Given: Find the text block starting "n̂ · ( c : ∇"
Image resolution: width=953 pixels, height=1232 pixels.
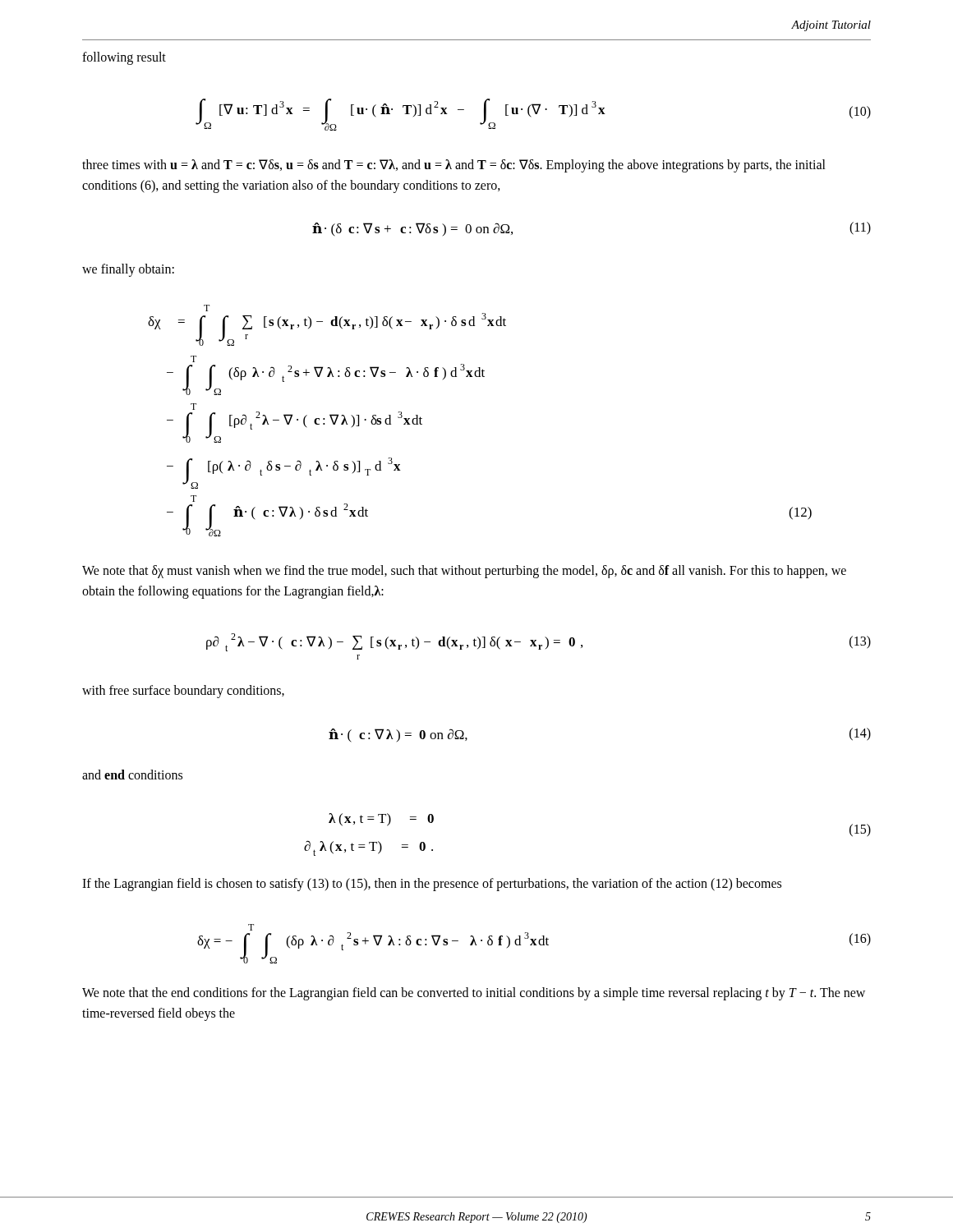Looking at the screenshot, I should coord(399,735).
